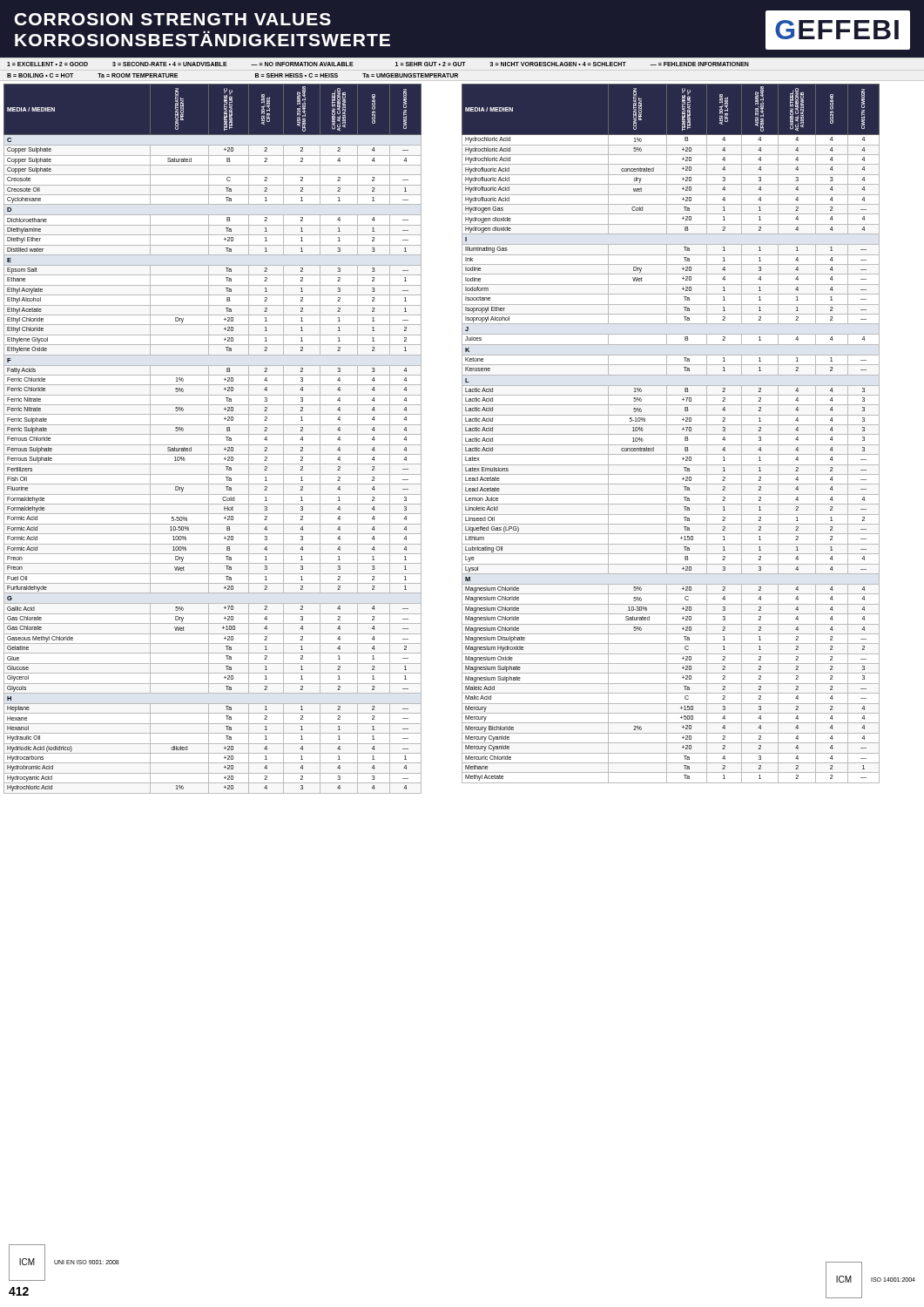924x1307 pixels.
Task: Select the text block that reads "1 = EXCELLENT • 2 = GOOD 3"
Action: point(378,64)
